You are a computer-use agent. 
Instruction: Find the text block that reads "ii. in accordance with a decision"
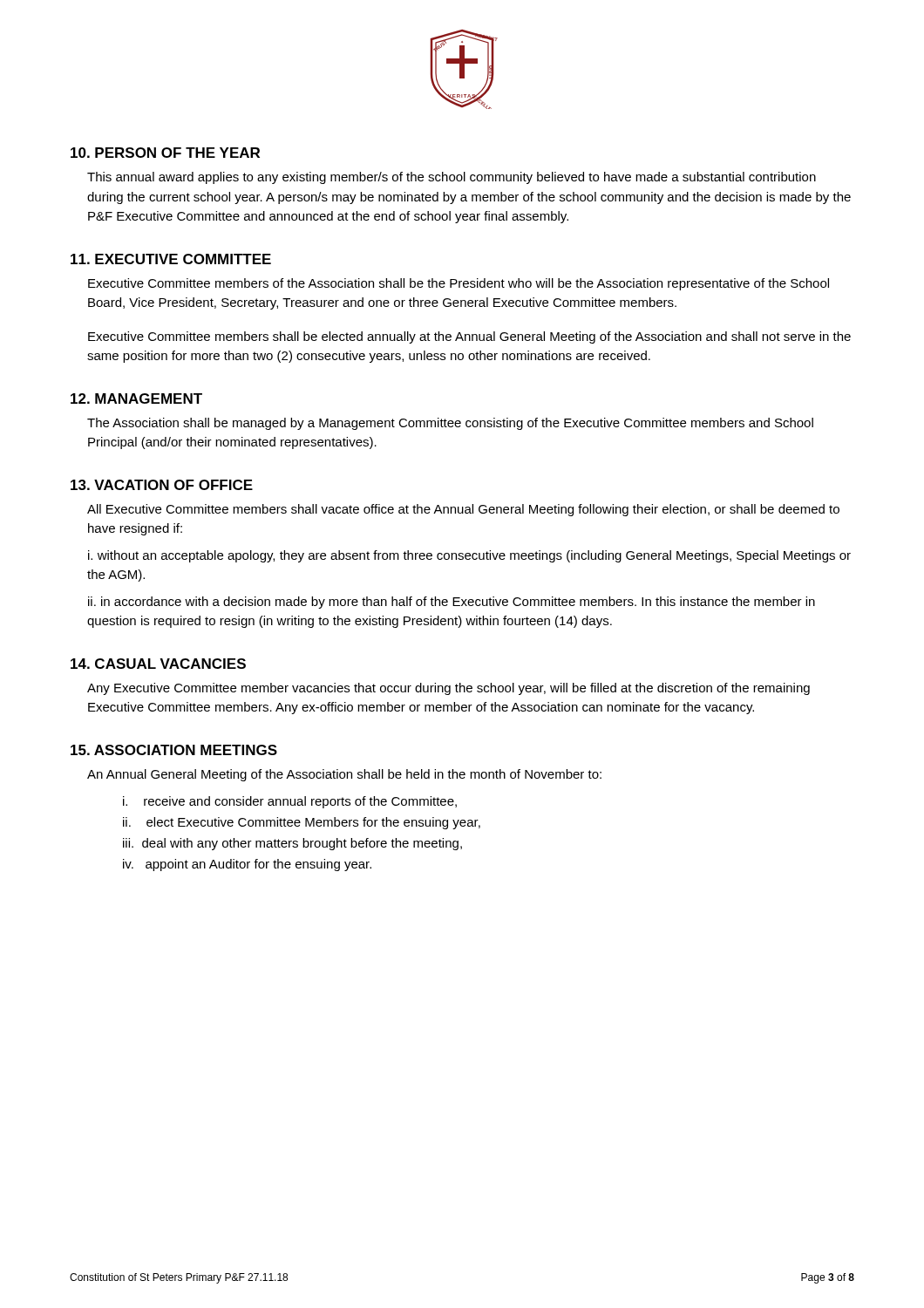click(451, 611)
